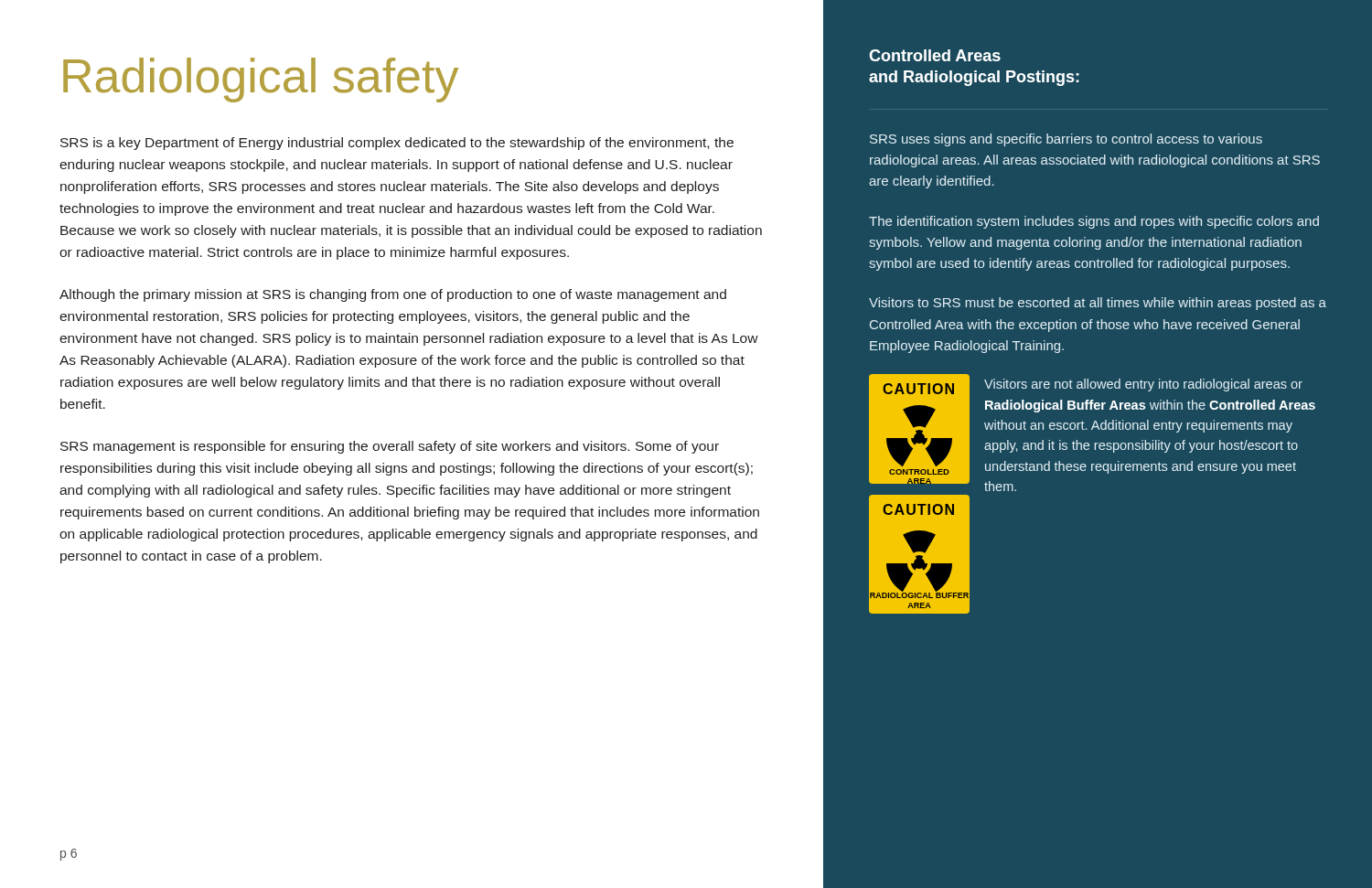Screen dimensions: 888x1372
Task: Find the region starting "The identification system includes signs and"
Action: pos(1098,242)
